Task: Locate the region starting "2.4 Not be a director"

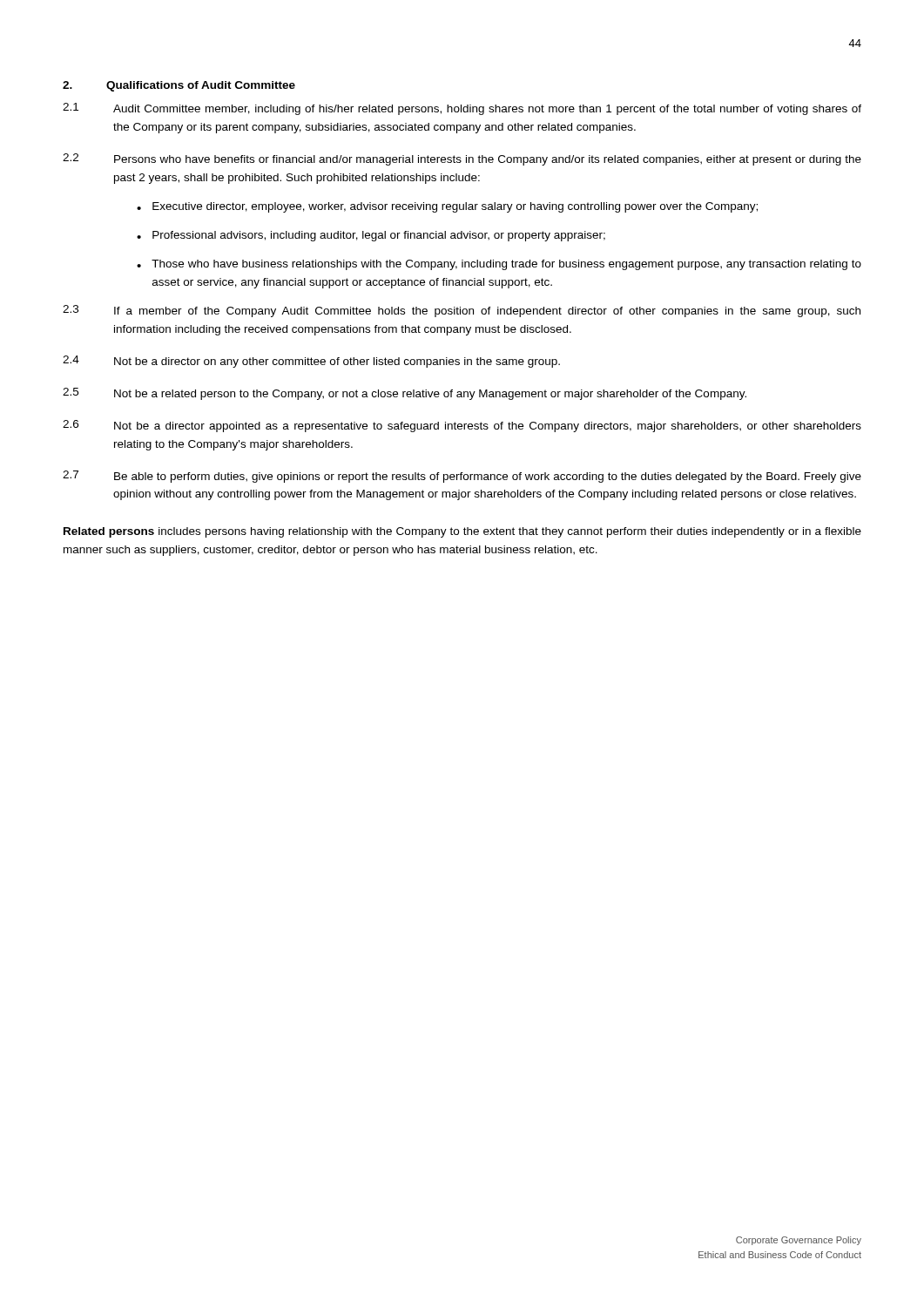Action: coord(462,362)
